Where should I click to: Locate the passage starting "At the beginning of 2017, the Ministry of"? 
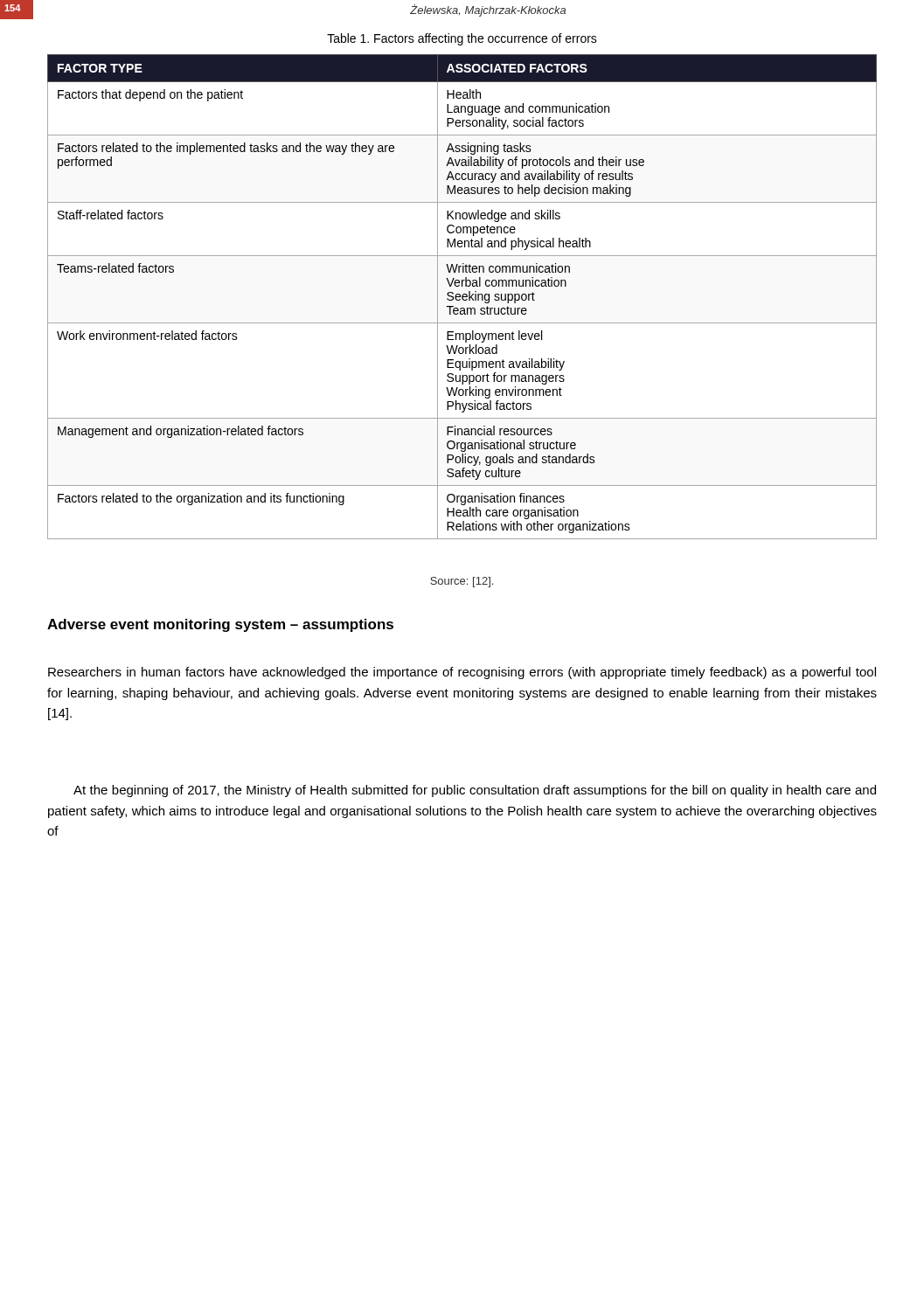click(x=462, y=811)
